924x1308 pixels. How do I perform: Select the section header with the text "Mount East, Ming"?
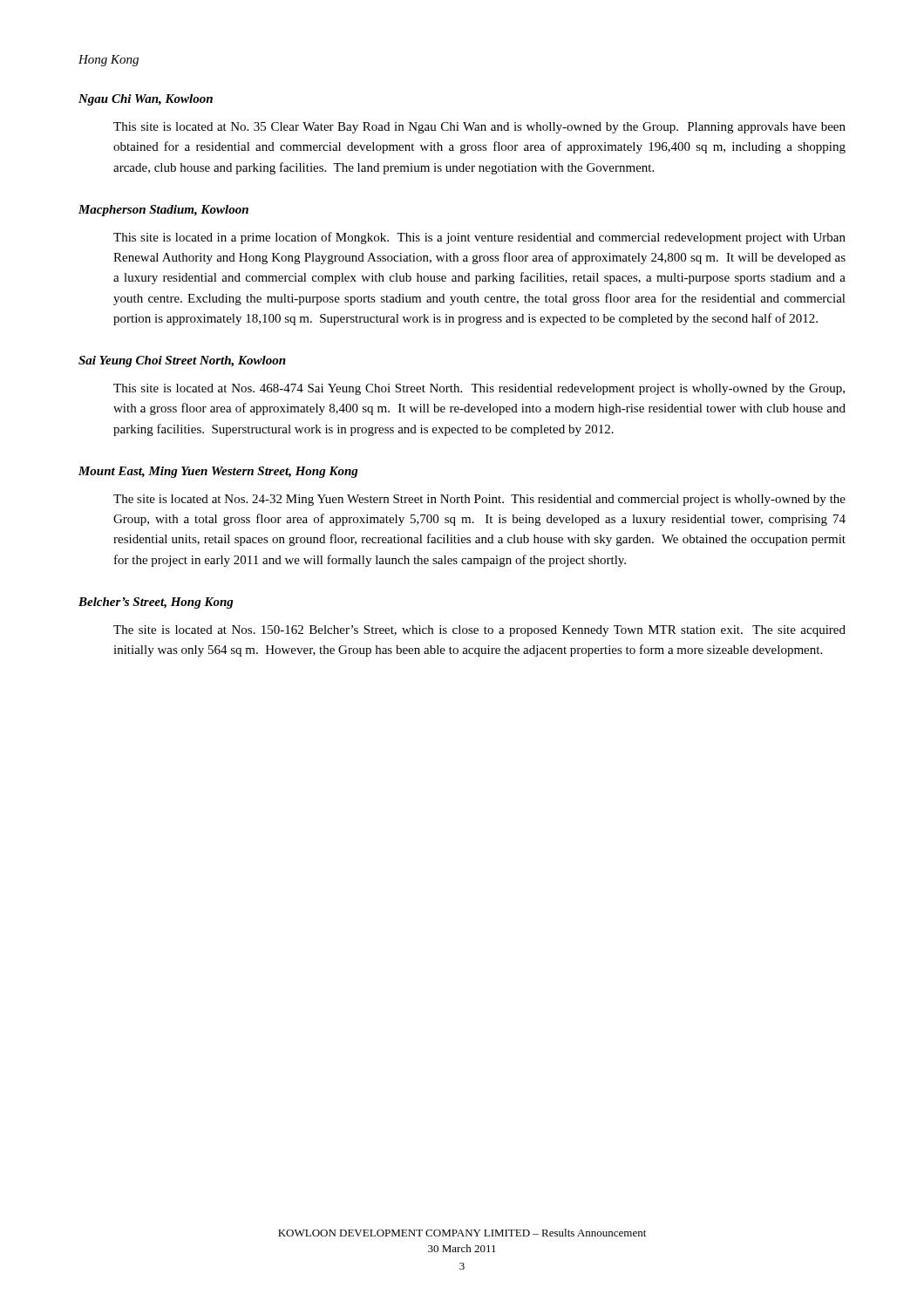(x=218, y=471)
